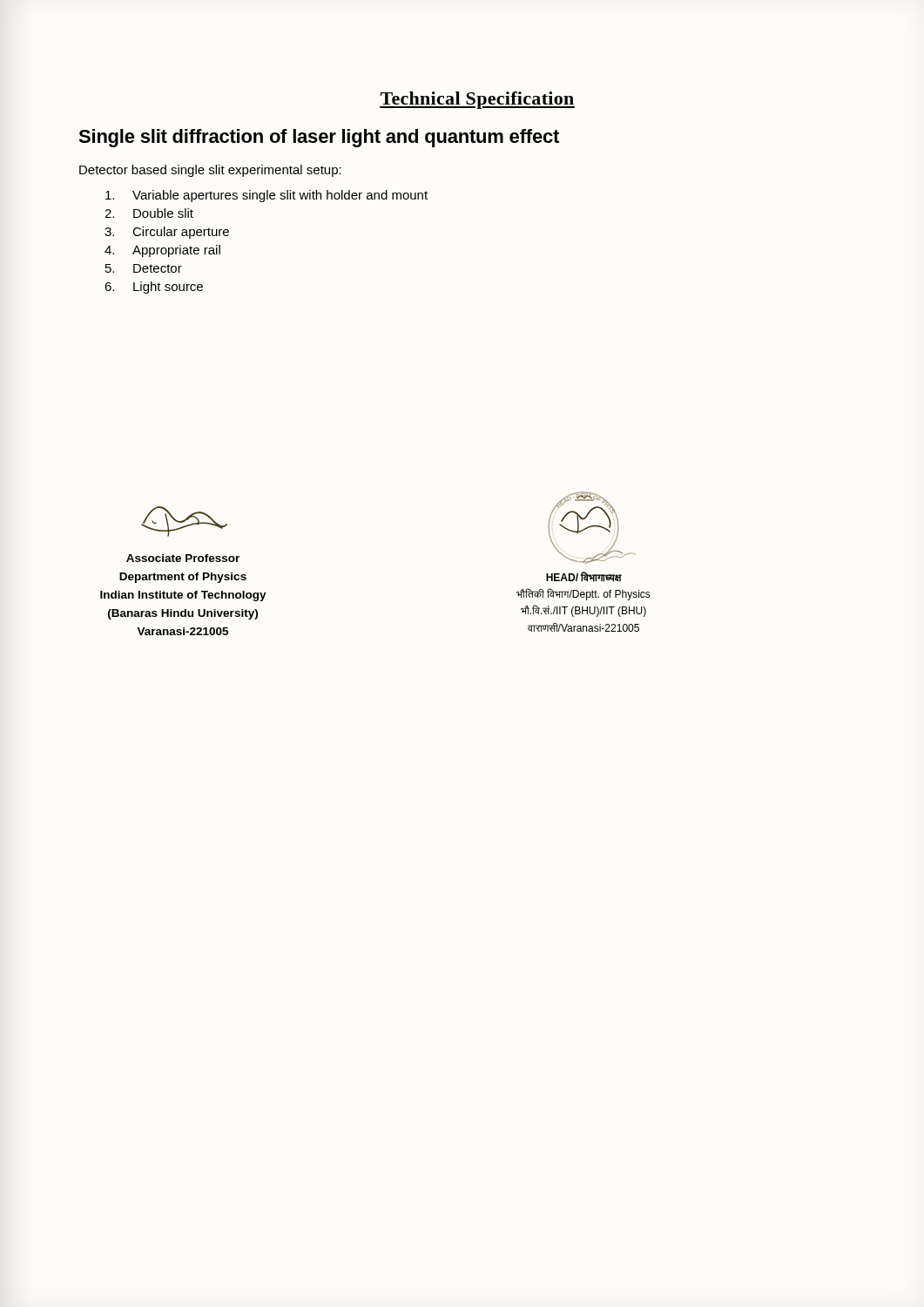Select the text block starting "3. Circular aperture"

coord(167,231)
